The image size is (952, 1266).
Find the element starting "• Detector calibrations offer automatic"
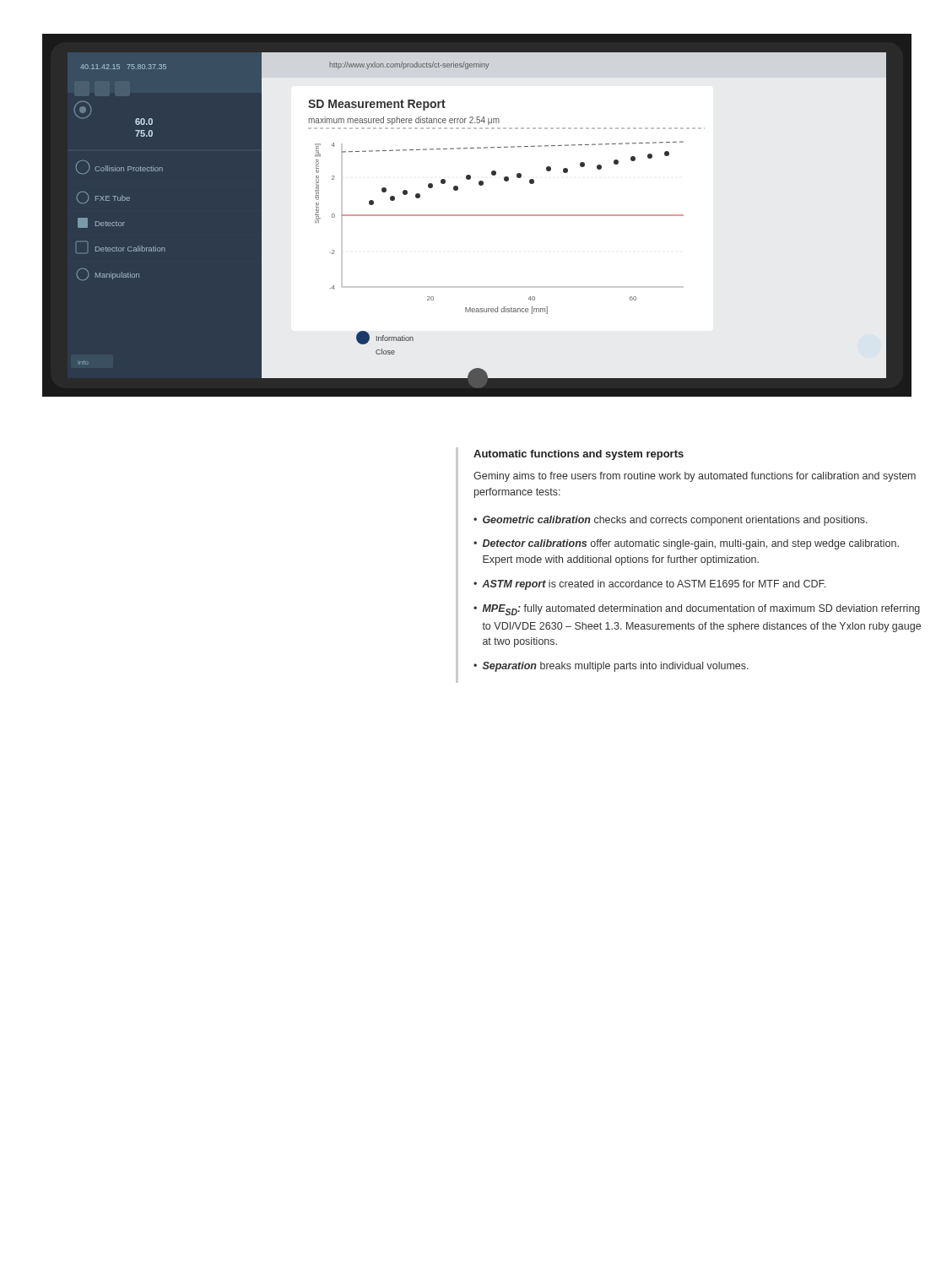click(701, 552)
